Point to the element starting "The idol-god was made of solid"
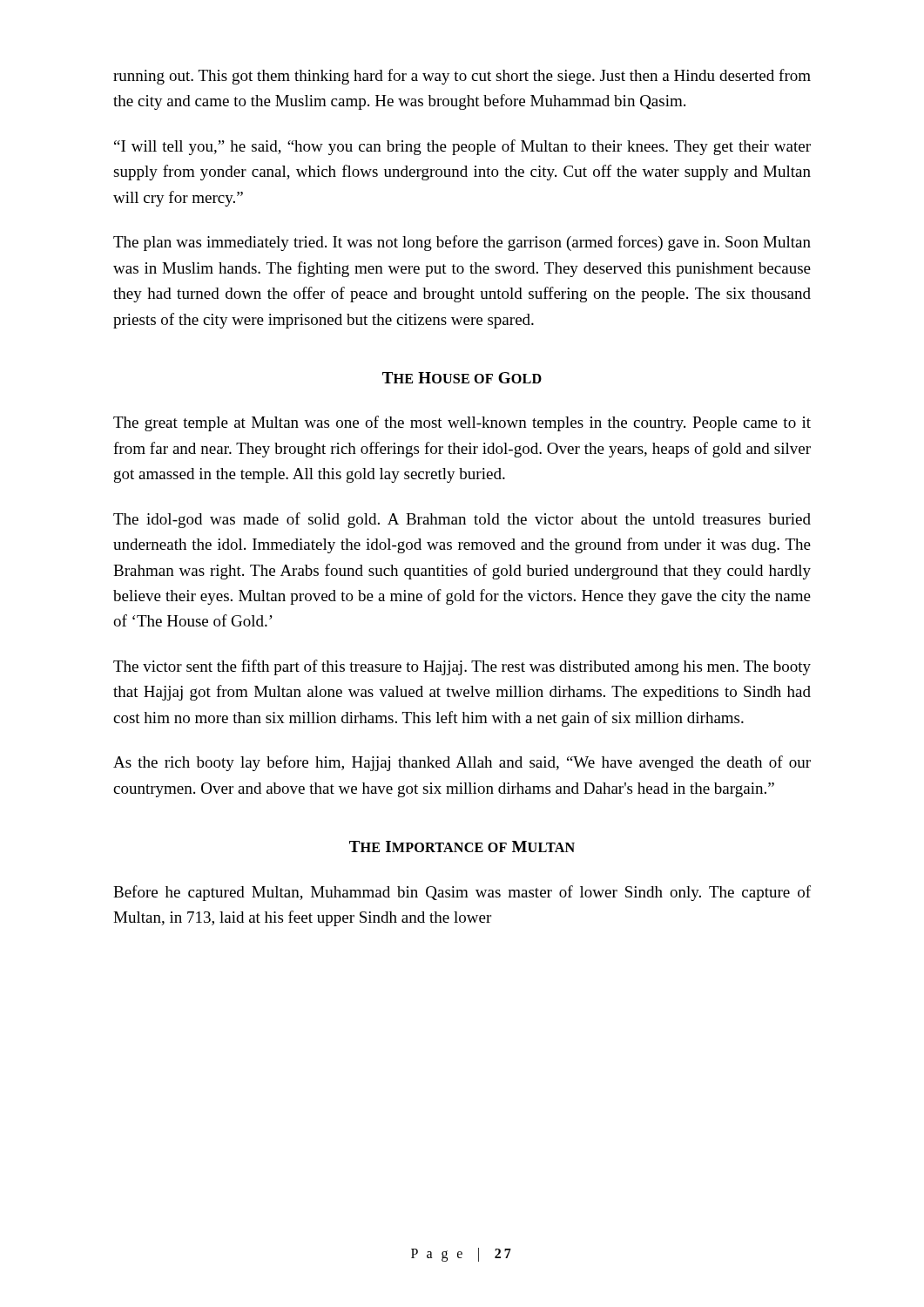Screen dimensions: 1307x924 point(462,570)
